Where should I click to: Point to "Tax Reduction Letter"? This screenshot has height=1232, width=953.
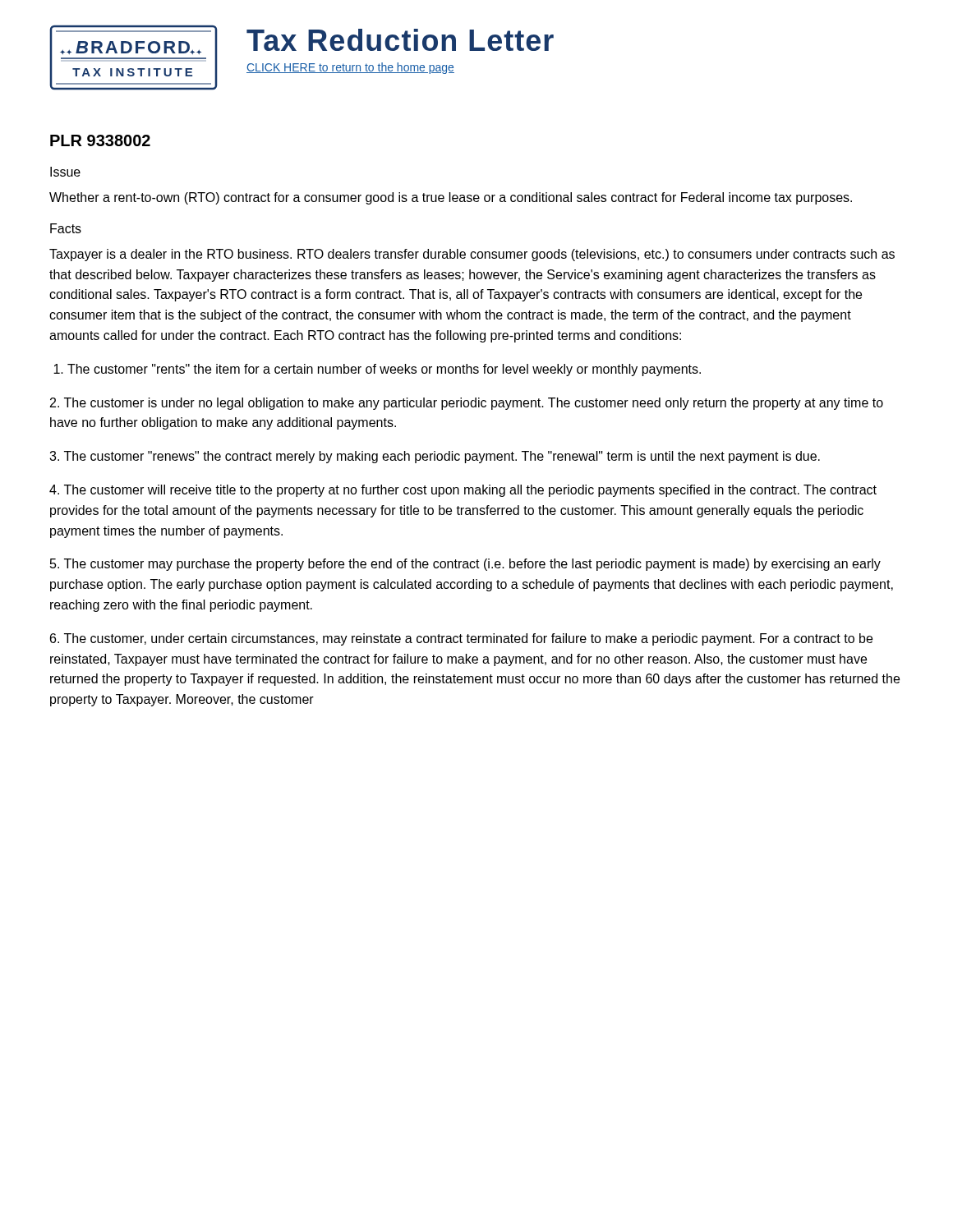click(401, 41)
